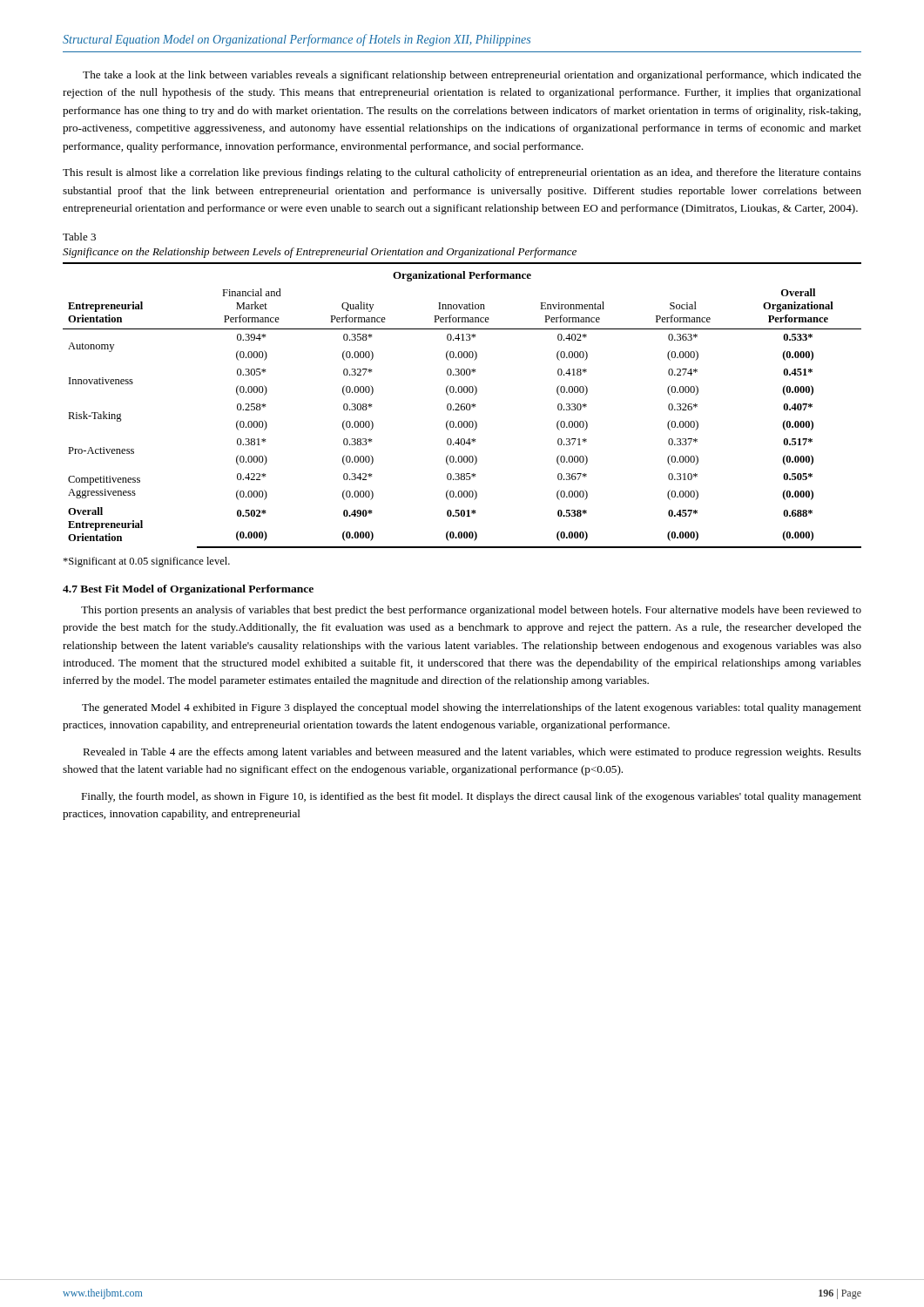
Task: Click on the section header containing "4.7 Best Fit Model of Organizational Performance"
Action: point(188,588)
